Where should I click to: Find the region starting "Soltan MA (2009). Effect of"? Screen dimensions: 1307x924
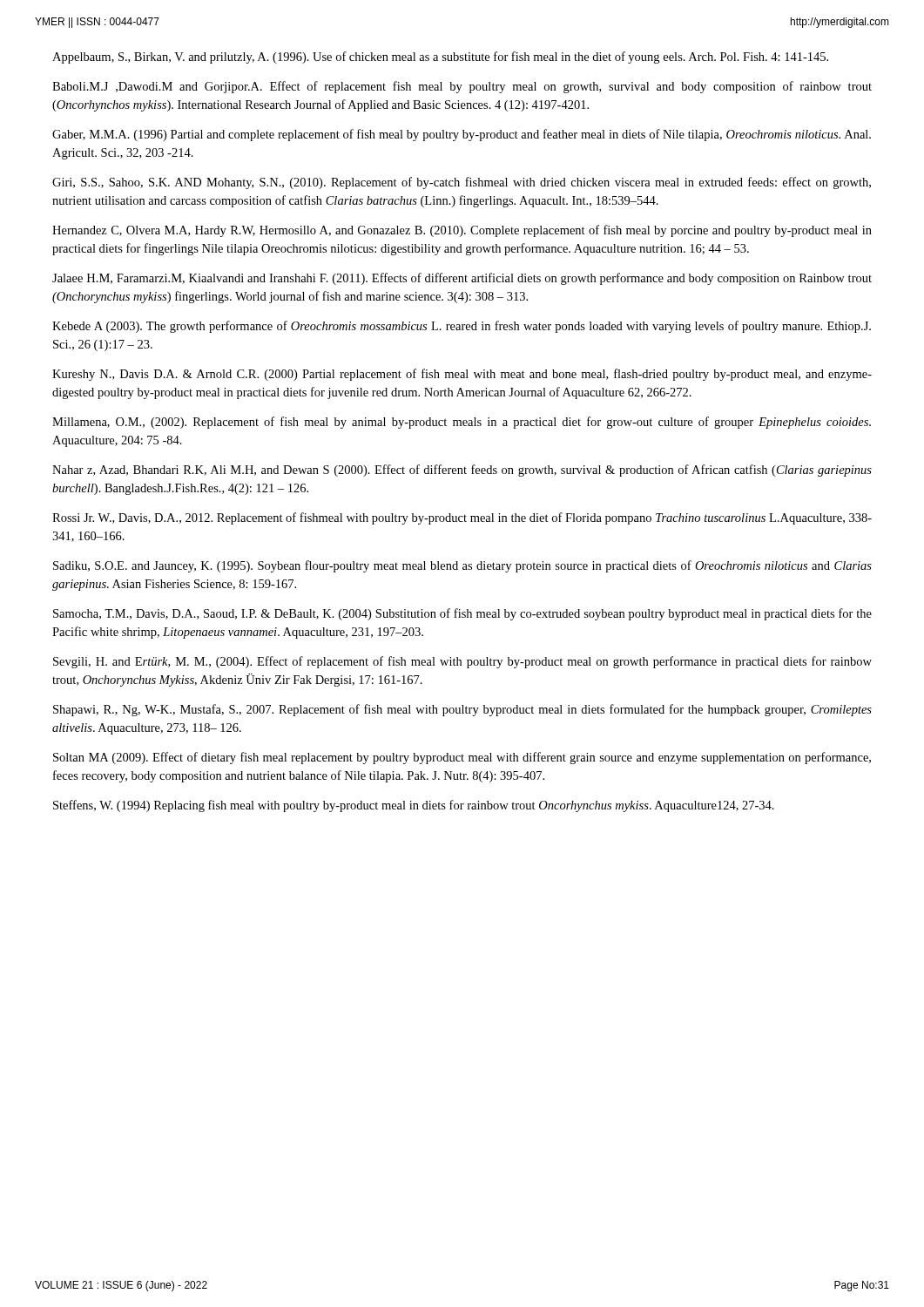(462, 767)
